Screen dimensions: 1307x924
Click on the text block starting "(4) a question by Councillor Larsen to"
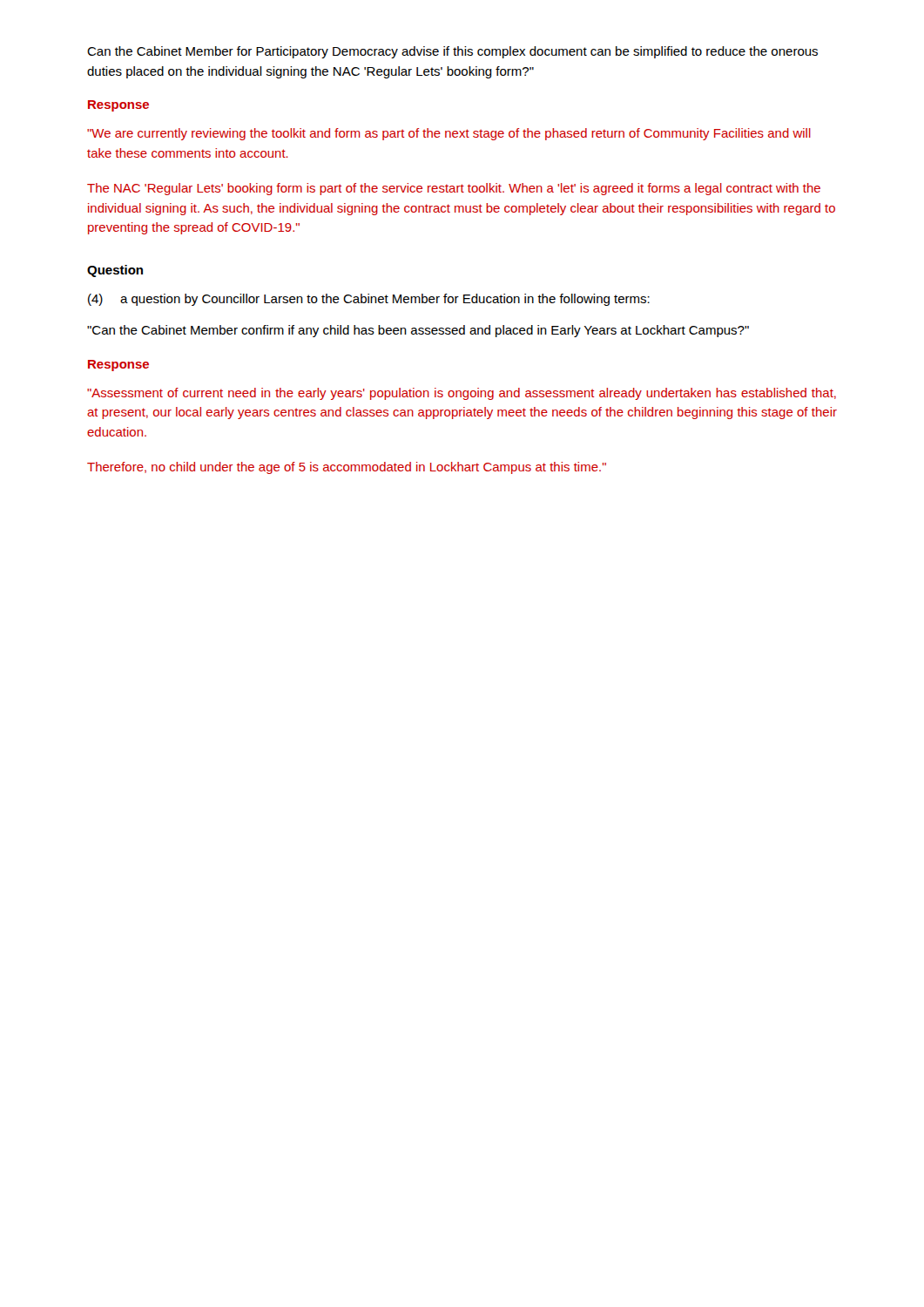pyautogui.click(x=462, y=299)
